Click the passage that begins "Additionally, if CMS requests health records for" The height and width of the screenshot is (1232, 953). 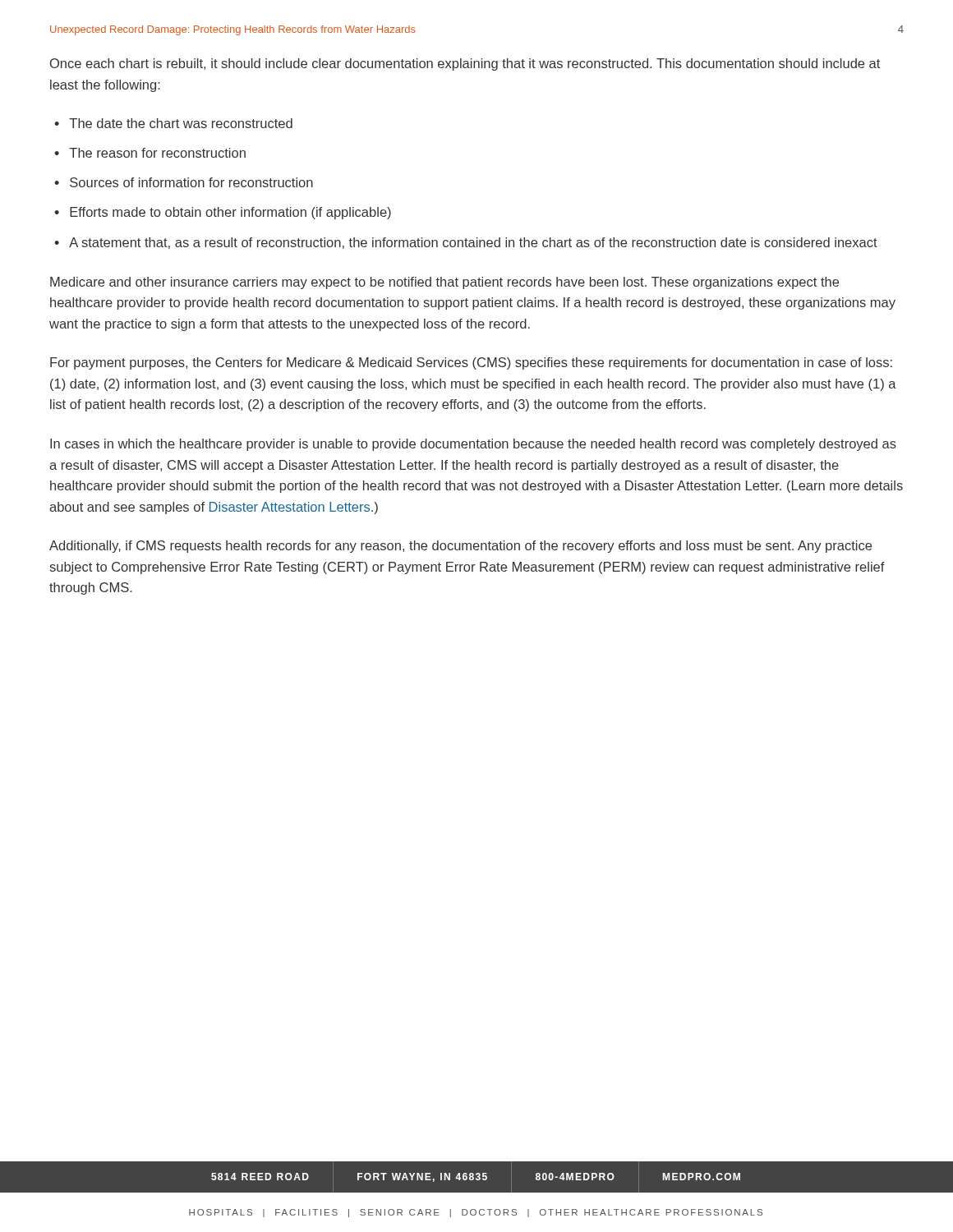(x=467, y=567)
